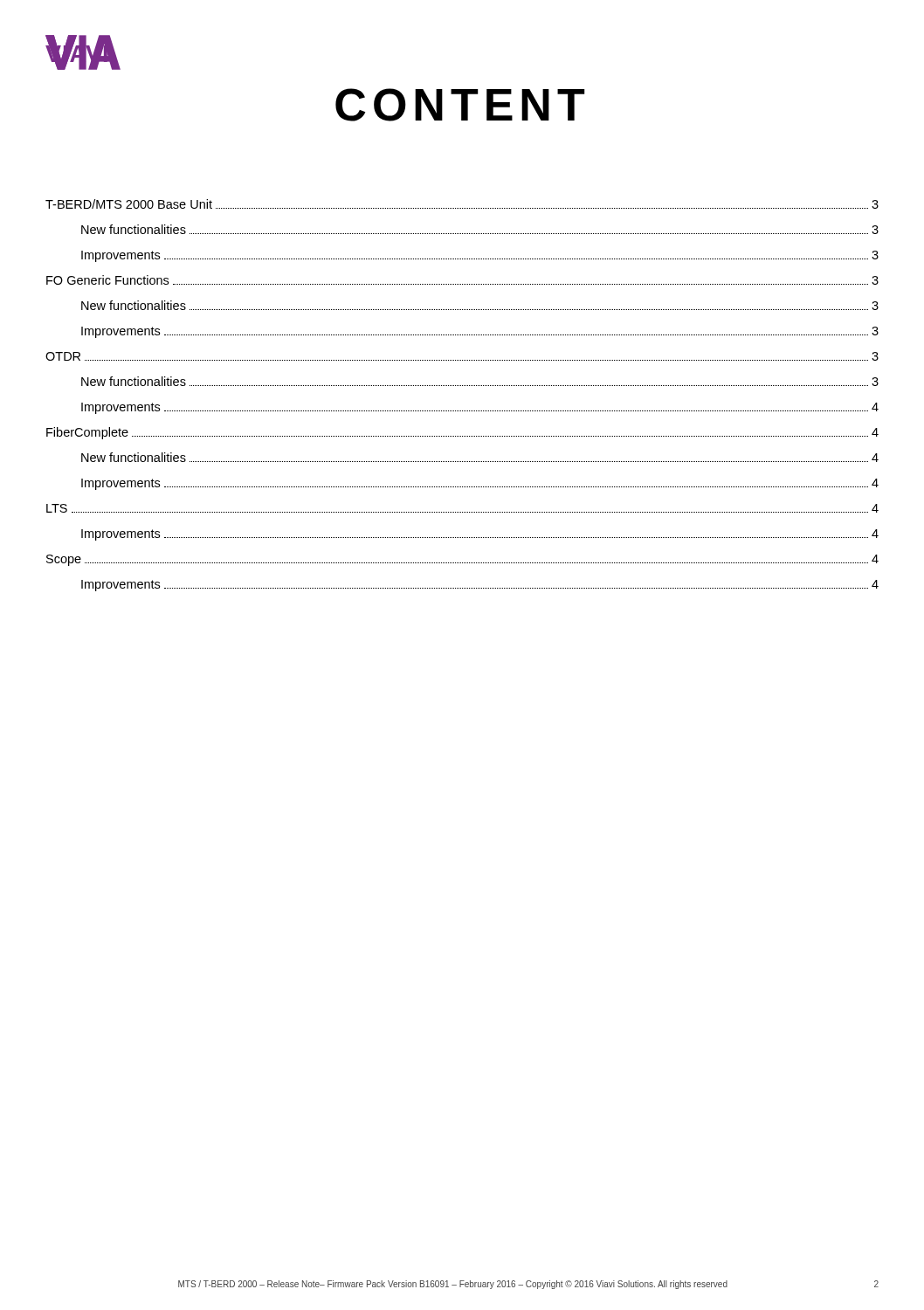The width and height of the screenshot is (924, 1310).
Task: Where does it say "FiberComplete 4"?
Action: click(x=462, y=433)
